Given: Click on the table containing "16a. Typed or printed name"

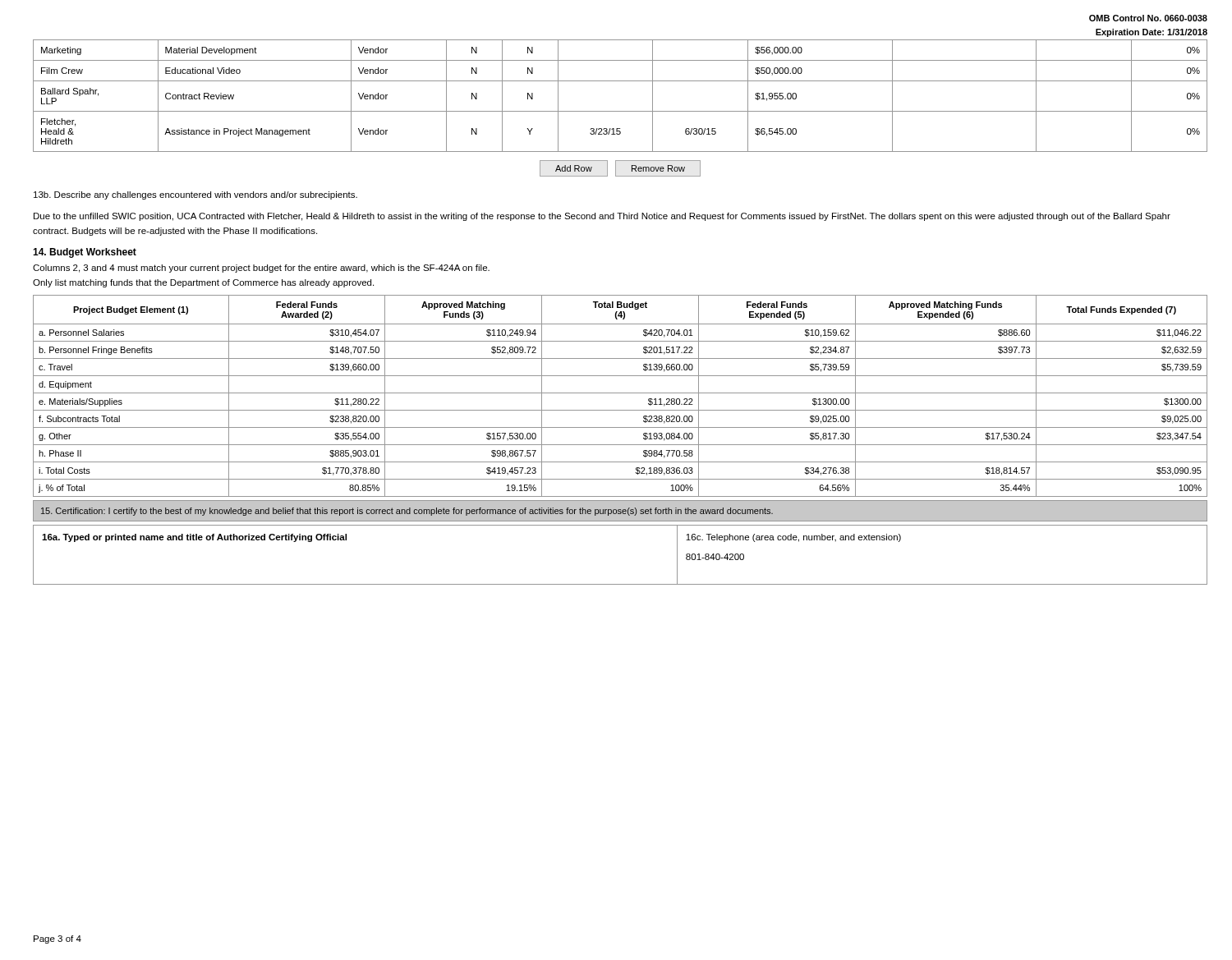Looking at the screenshot, I should pyautogui.click(x=620, y=555).
